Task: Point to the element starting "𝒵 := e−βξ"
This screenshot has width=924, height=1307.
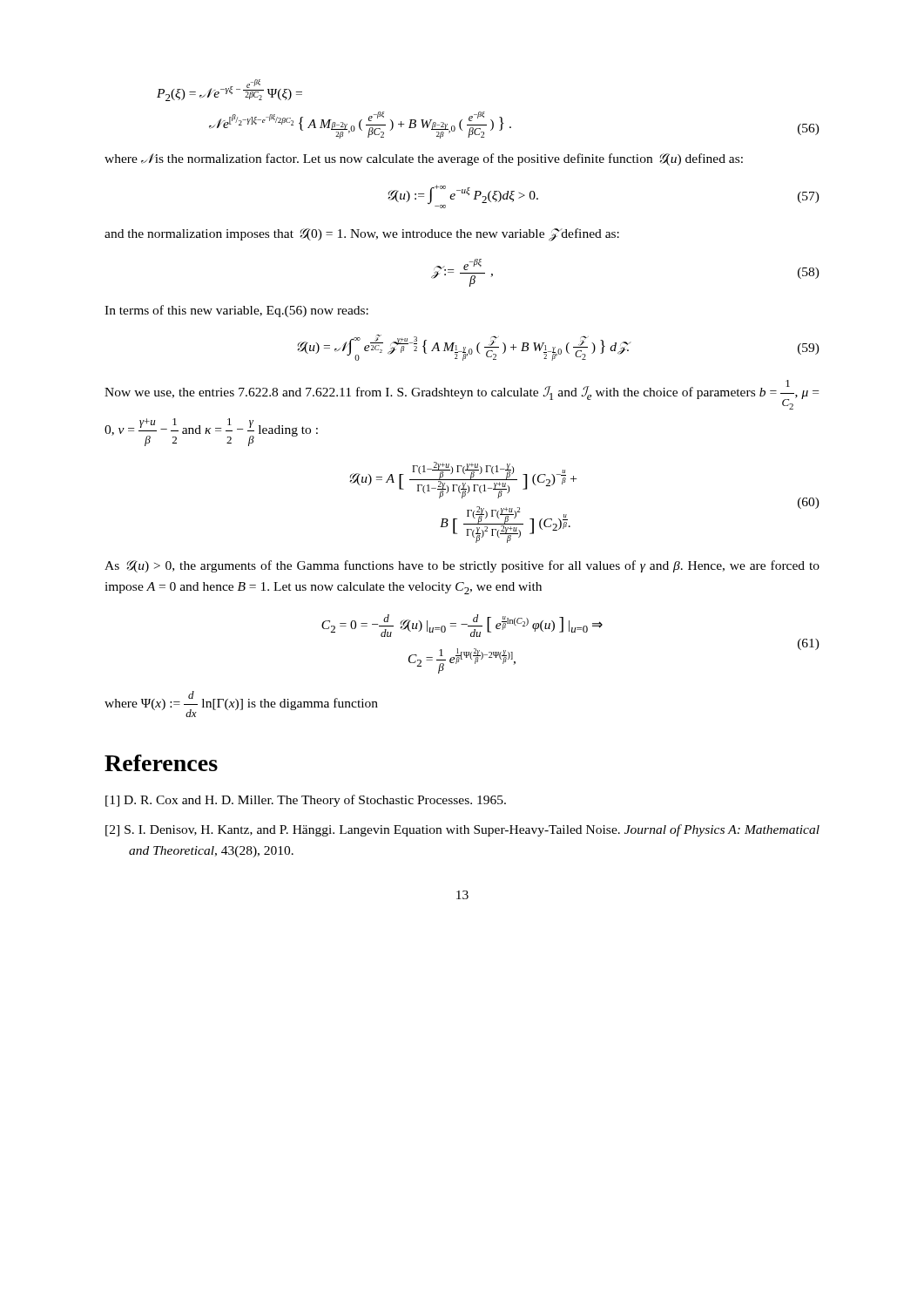Action: click(x=462, y=272)
